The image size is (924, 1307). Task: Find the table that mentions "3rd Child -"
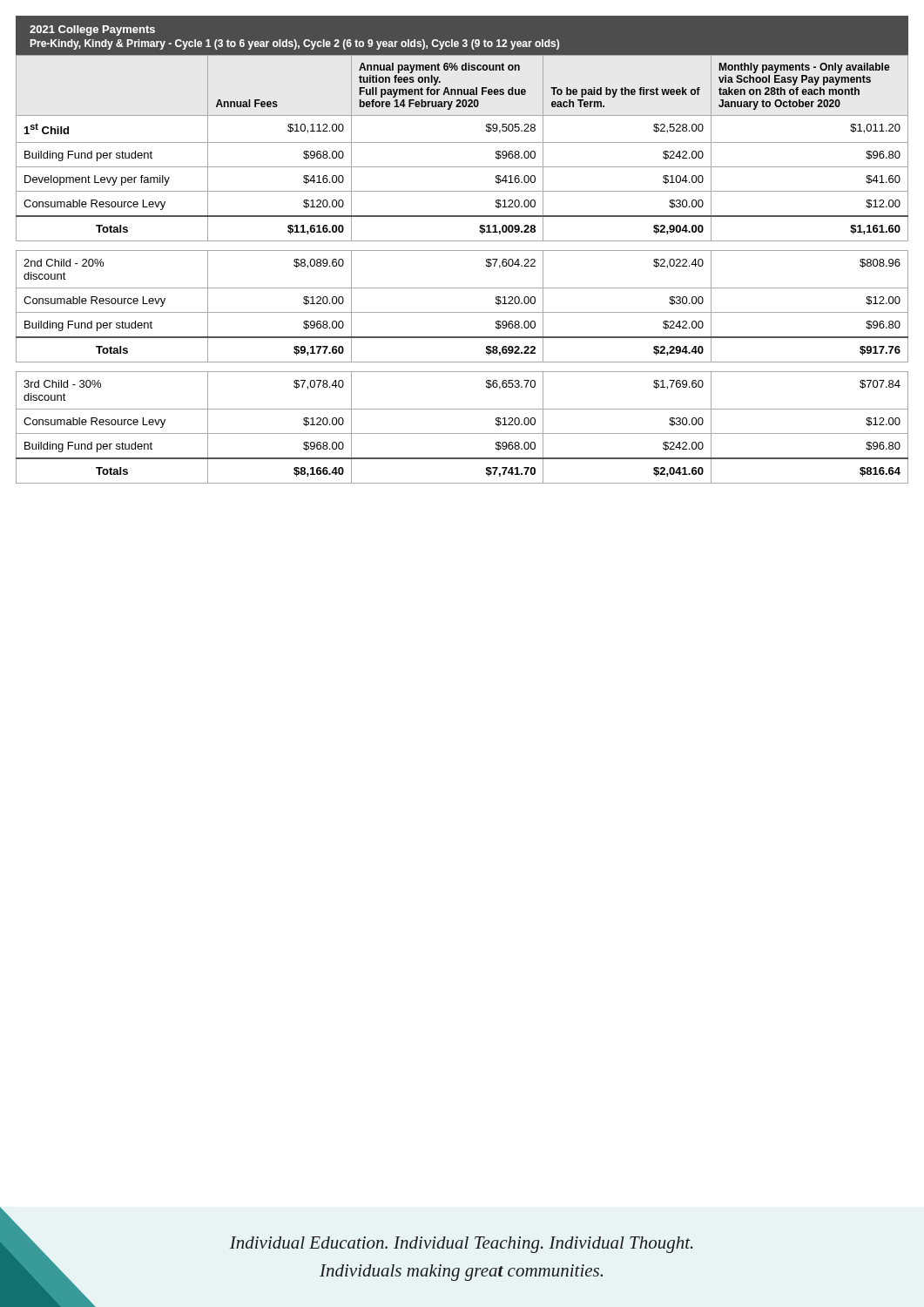[462, 428]
